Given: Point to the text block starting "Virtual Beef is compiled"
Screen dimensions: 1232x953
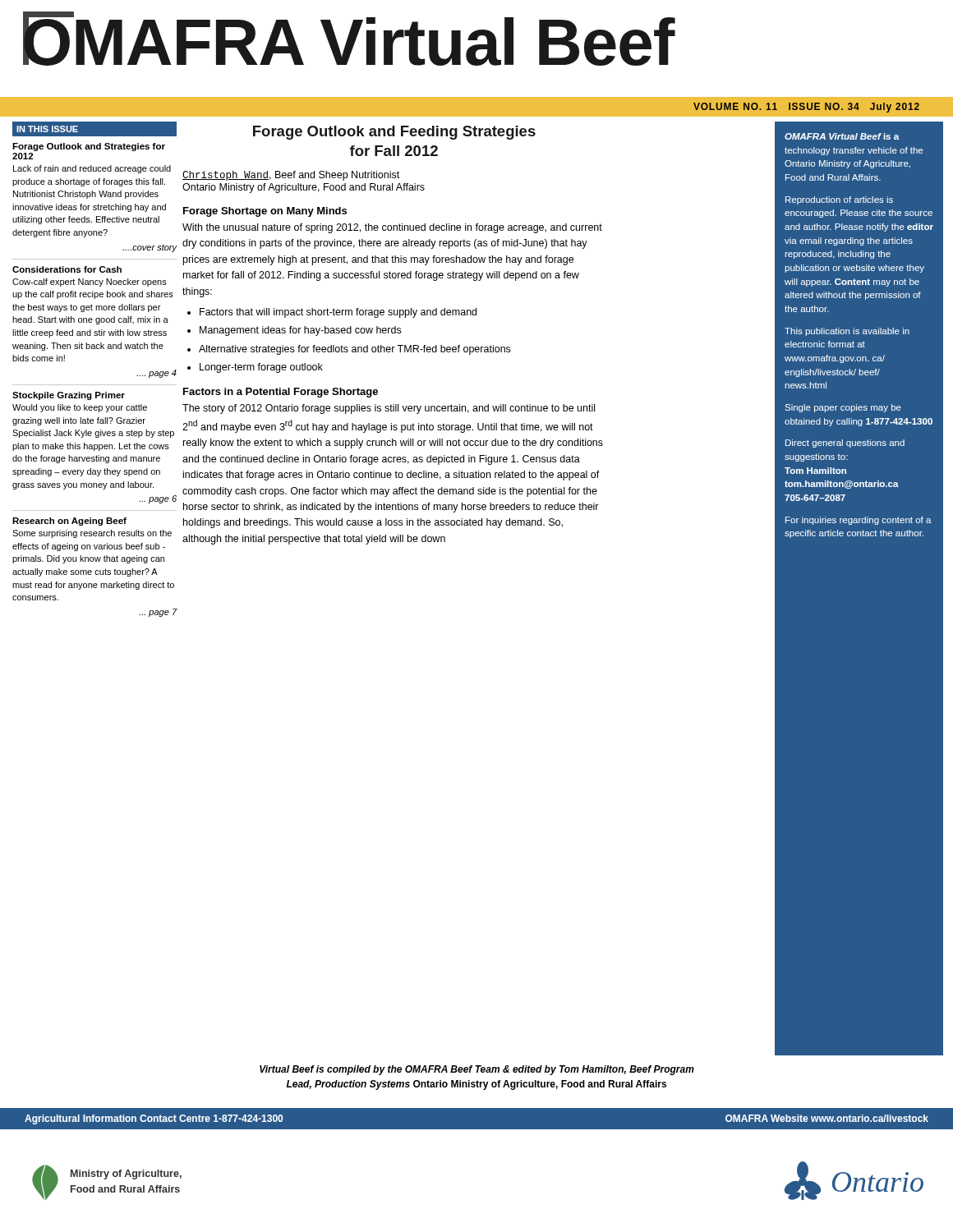Looking at the screenshot, I should (476, 1077).
